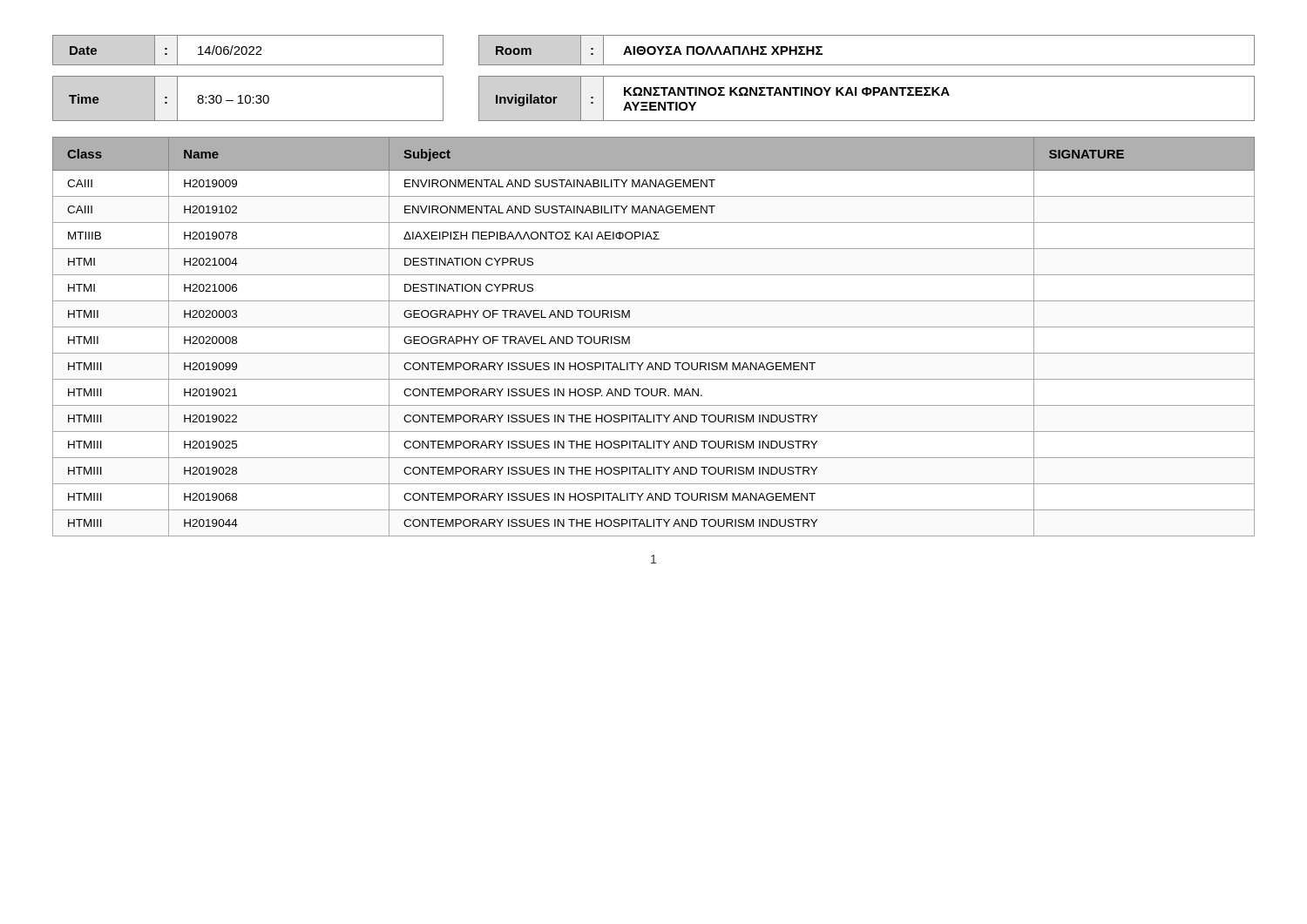Click on the table containing "Date : 14/06/2022 Room"
Image resolution: width=1307 pixels, height=924 pixels.
click(x=654, y=78)
